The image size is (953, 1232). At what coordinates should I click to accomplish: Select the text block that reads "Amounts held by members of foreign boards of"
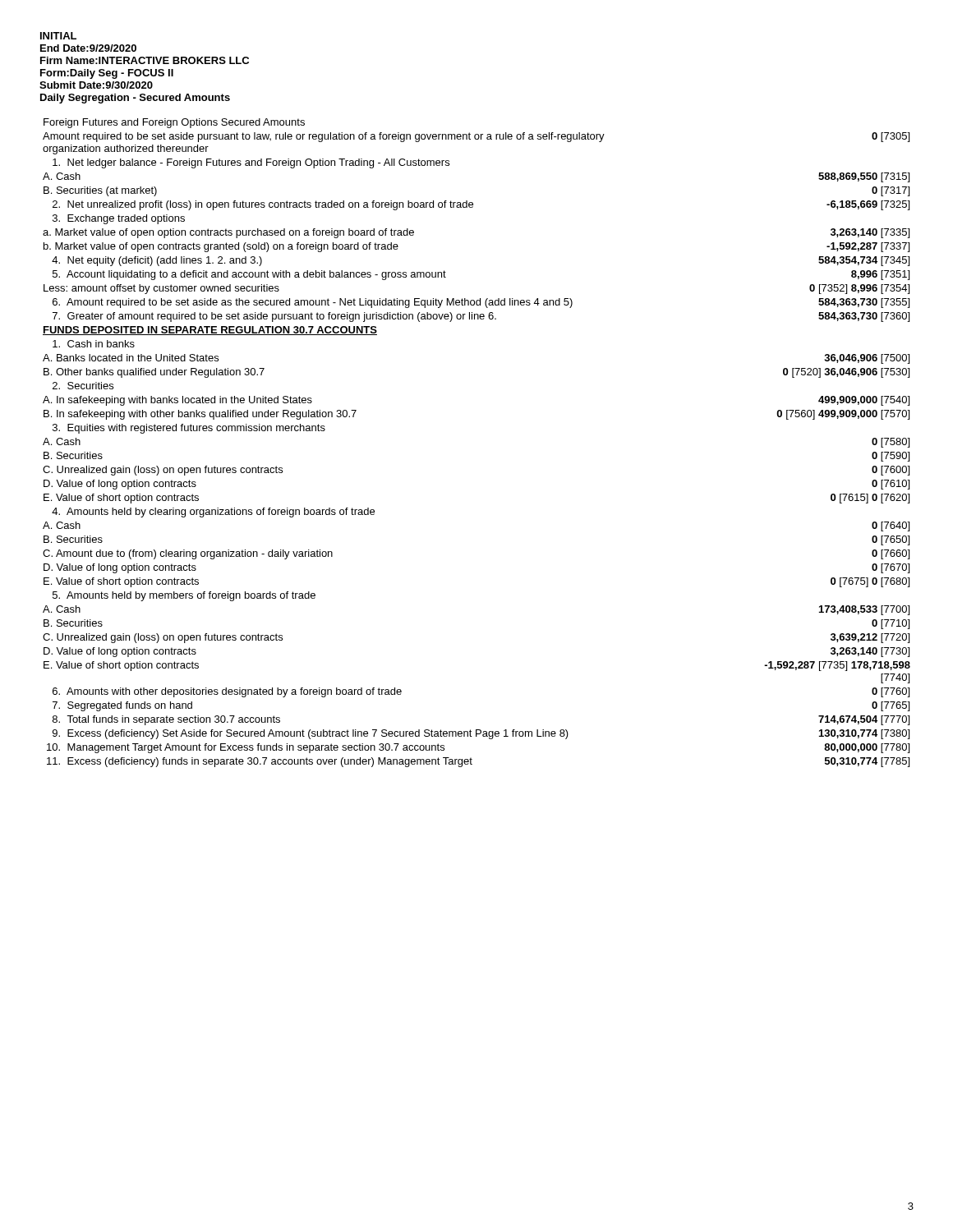(x=179, y=595)
